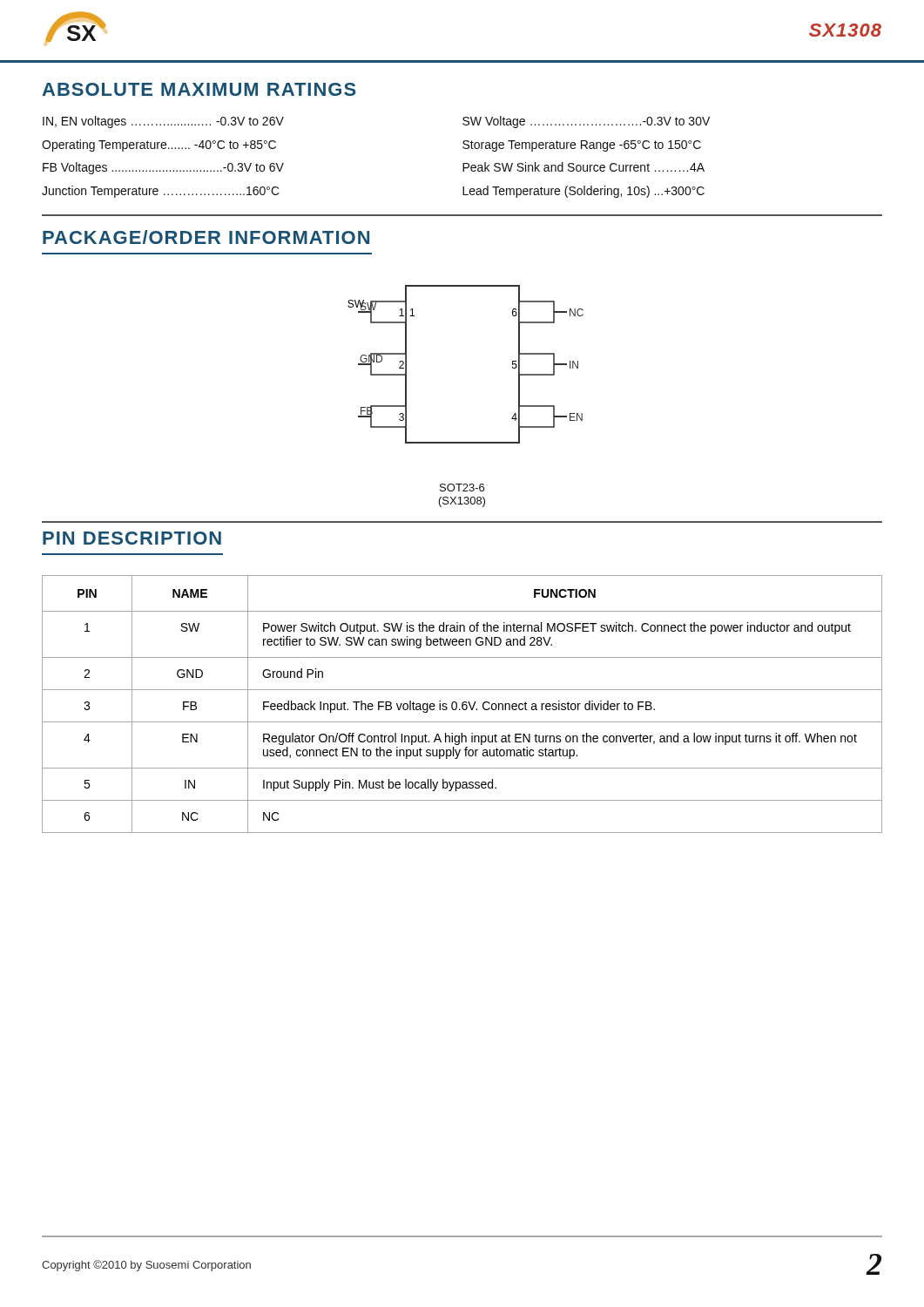This screenshot has height=1307, width=924.
Task: Locate the section header with the text "PACKAGE/ORDER INFORMATION"
Action: 207,240
